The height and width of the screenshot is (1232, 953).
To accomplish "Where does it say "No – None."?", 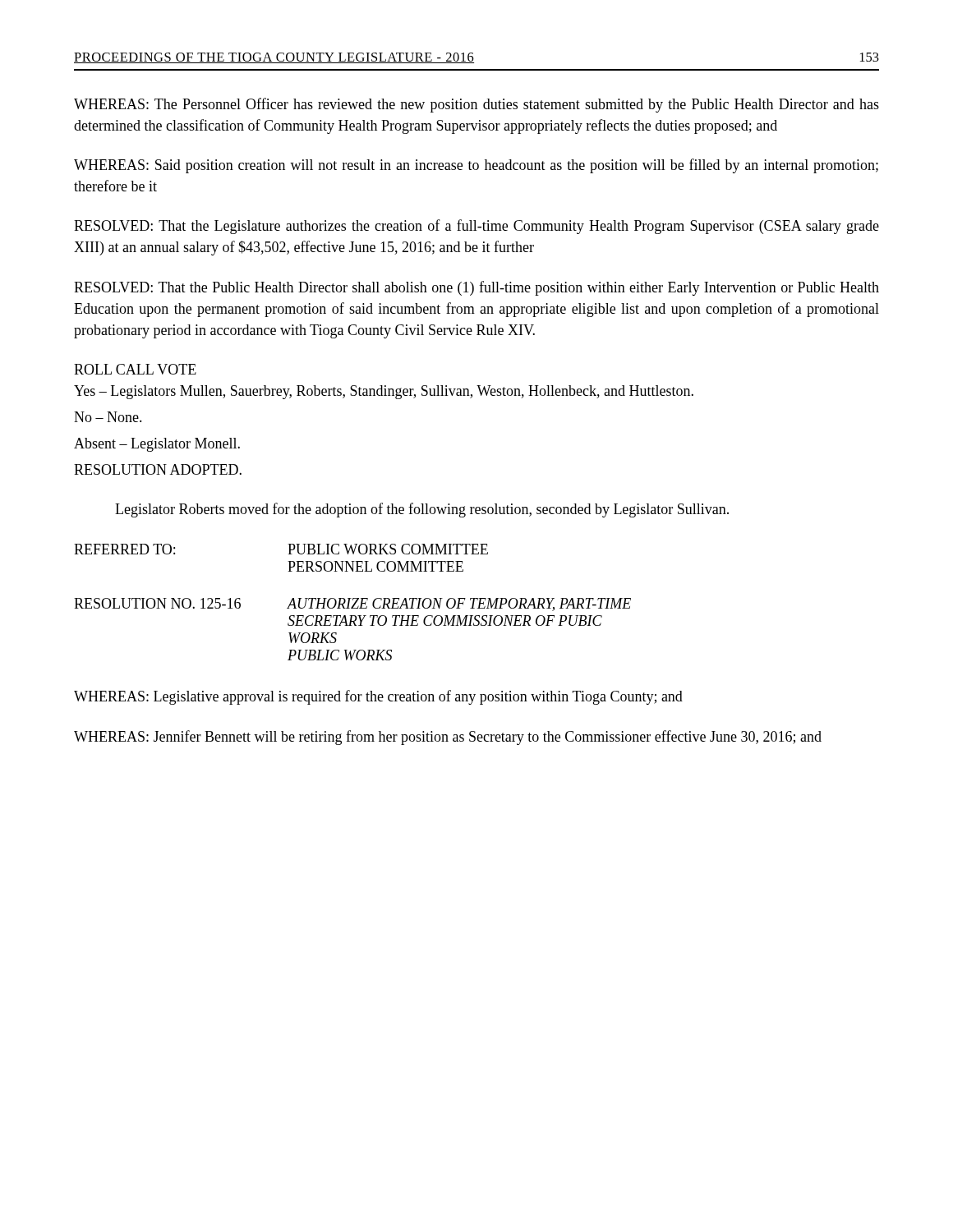I will point(108,417).
